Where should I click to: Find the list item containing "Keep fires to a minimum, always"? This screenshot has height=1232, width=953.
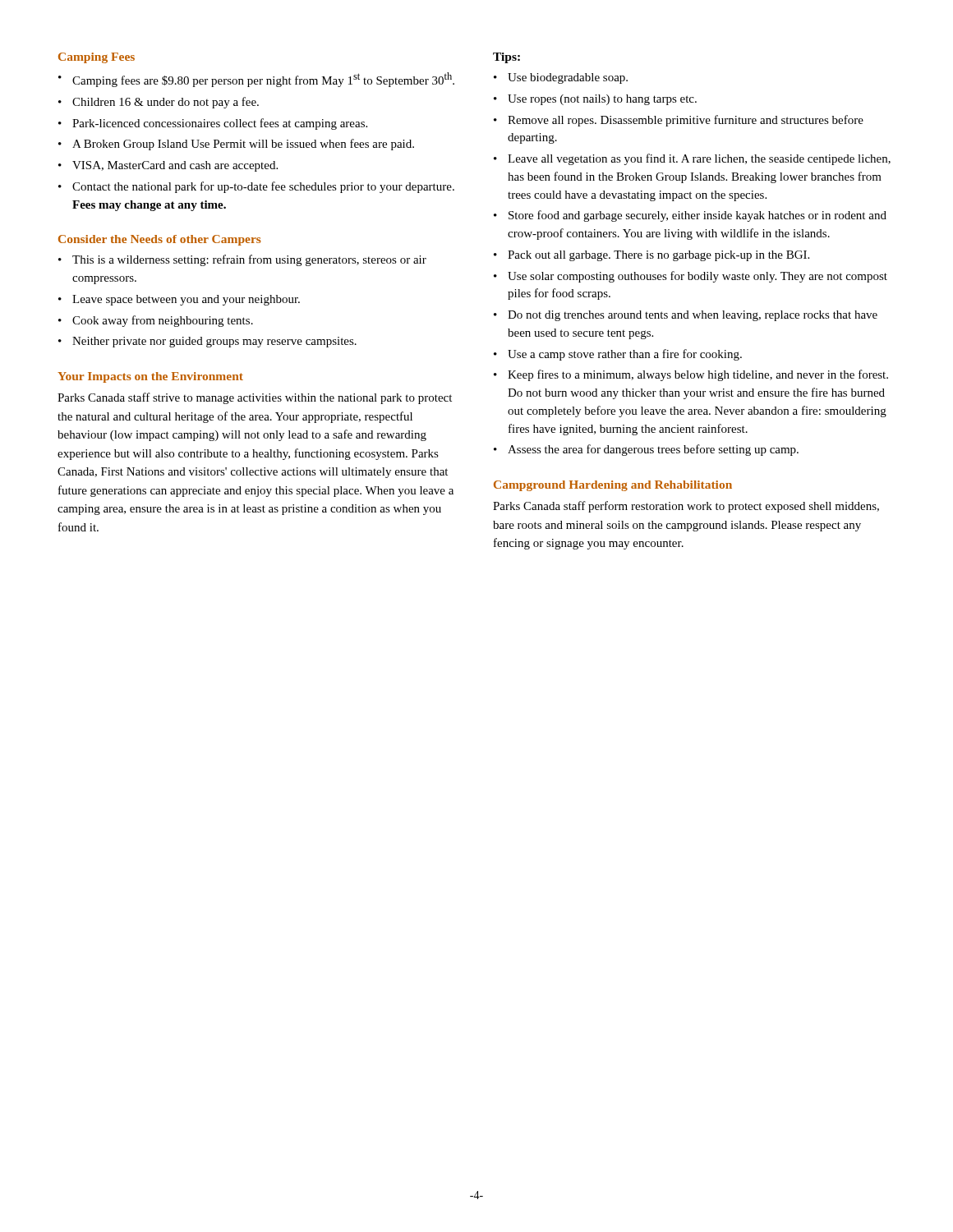click(x=698, y=402)
